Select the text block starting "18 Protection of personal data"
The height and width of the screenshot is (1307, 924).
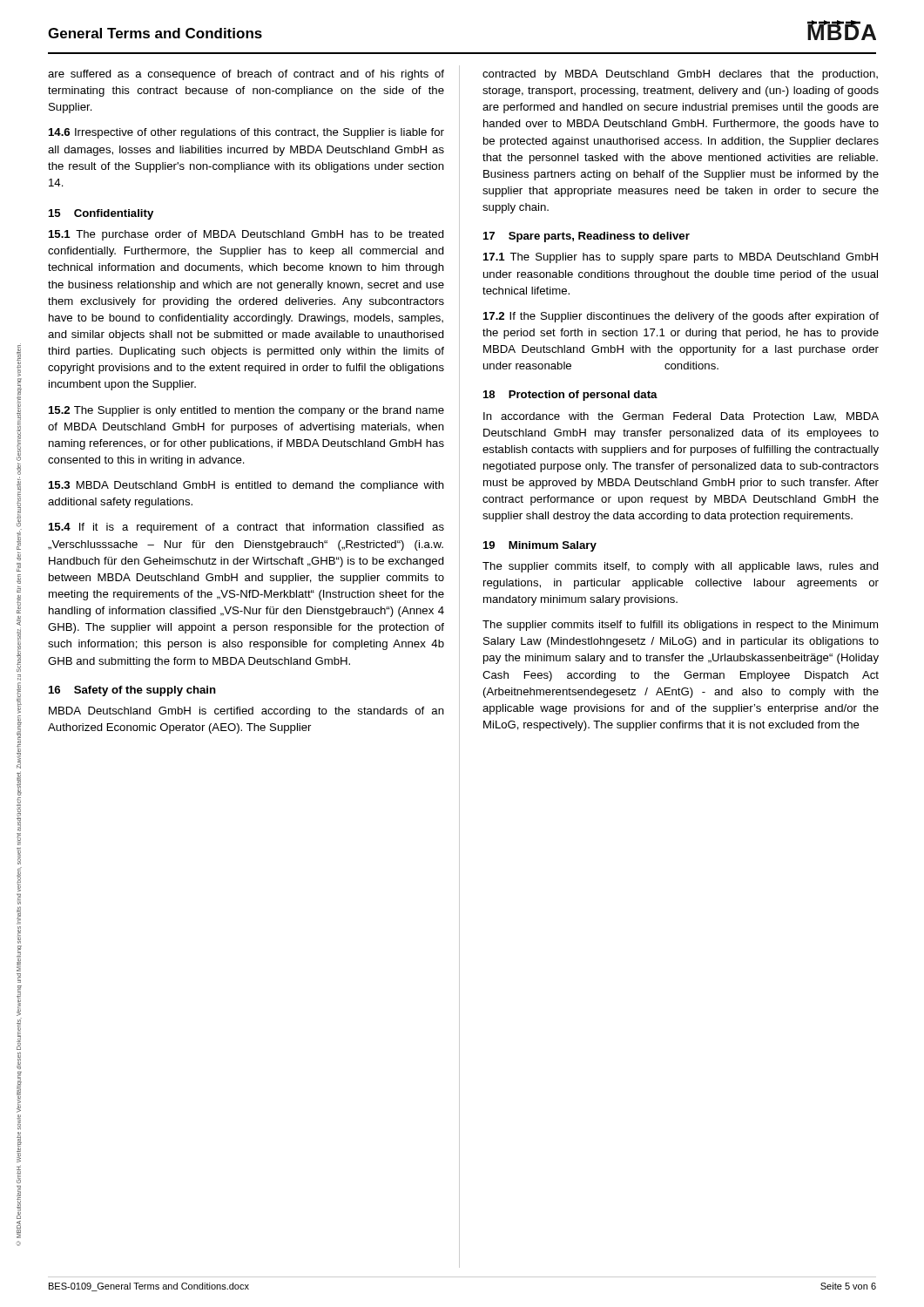570,396
